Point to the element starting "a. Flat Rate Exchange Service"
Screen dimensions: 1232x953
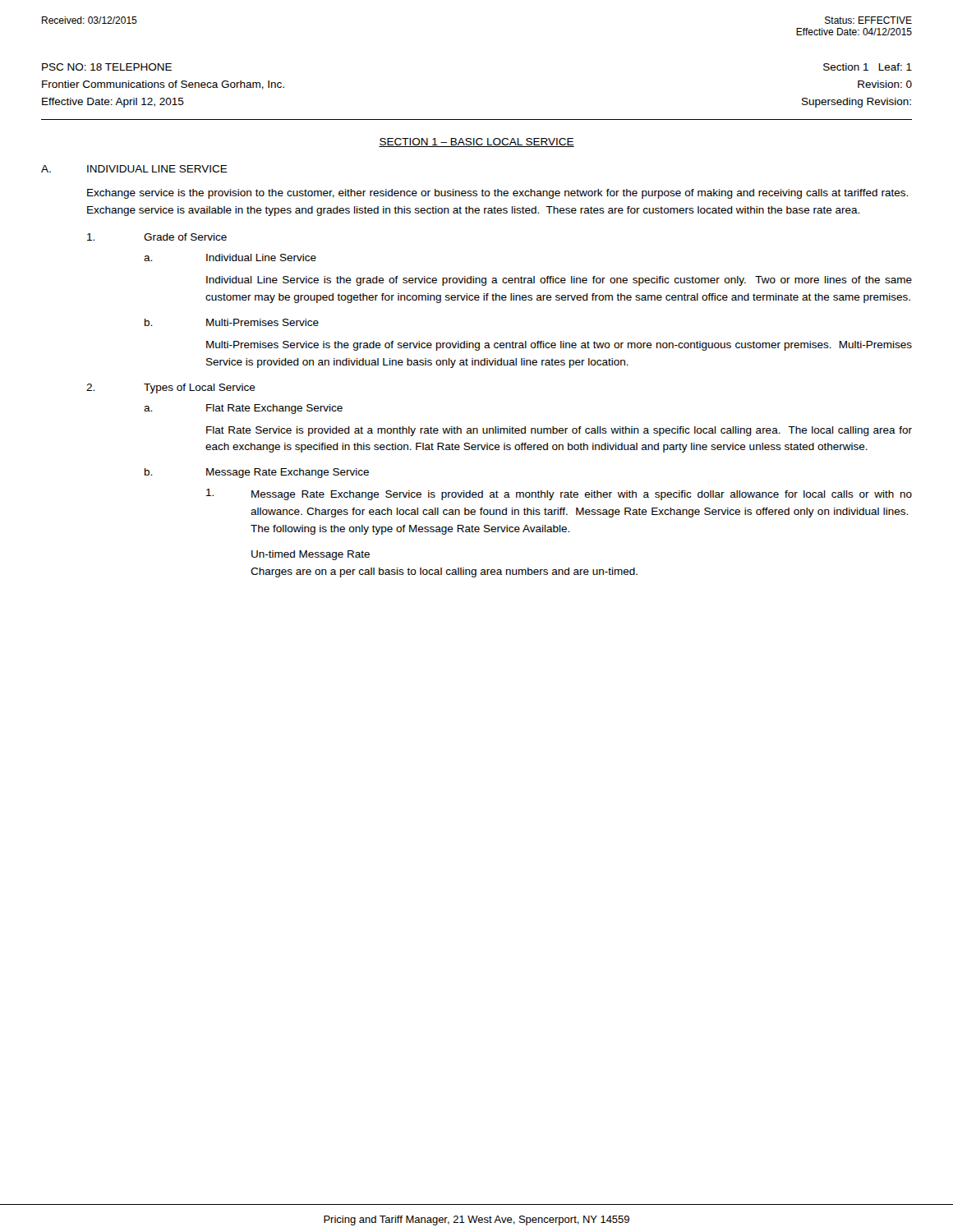click(243, 407)
